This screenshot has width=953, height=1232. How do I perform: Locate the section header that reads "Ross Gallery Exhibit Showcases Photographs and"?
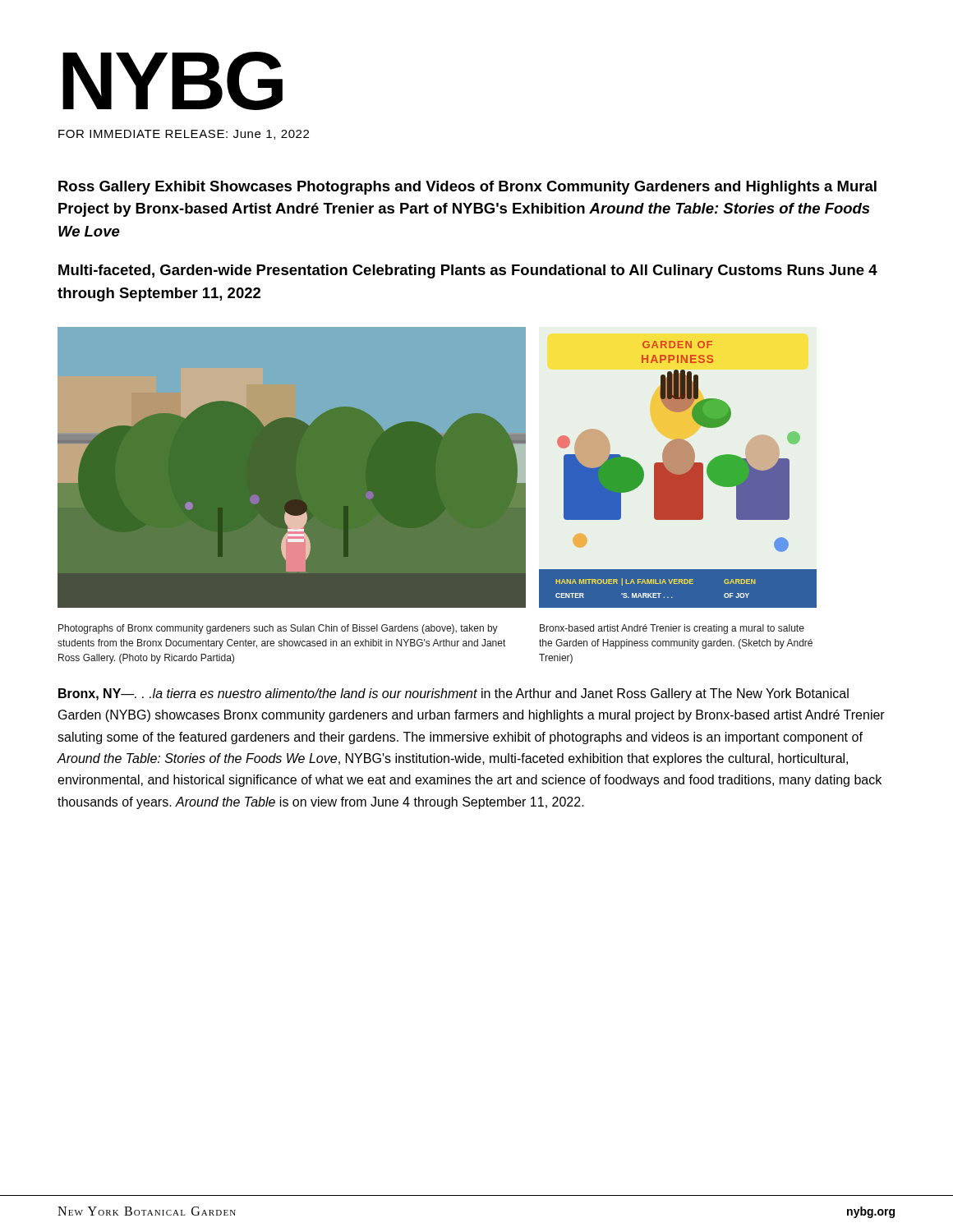467,209
